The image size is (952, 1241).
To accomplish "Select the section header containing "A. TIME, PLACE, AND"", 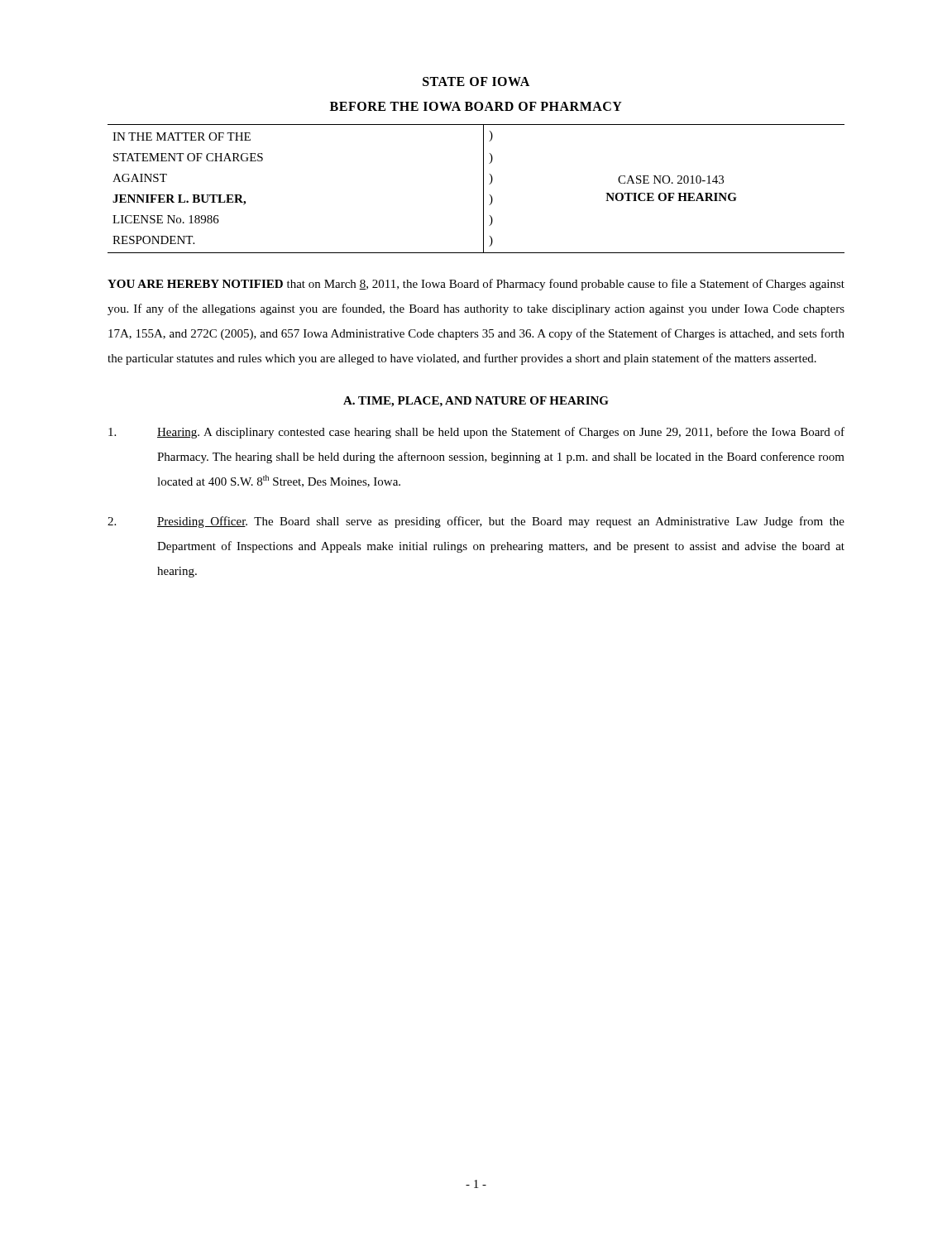I will click(x=476, y=400).
